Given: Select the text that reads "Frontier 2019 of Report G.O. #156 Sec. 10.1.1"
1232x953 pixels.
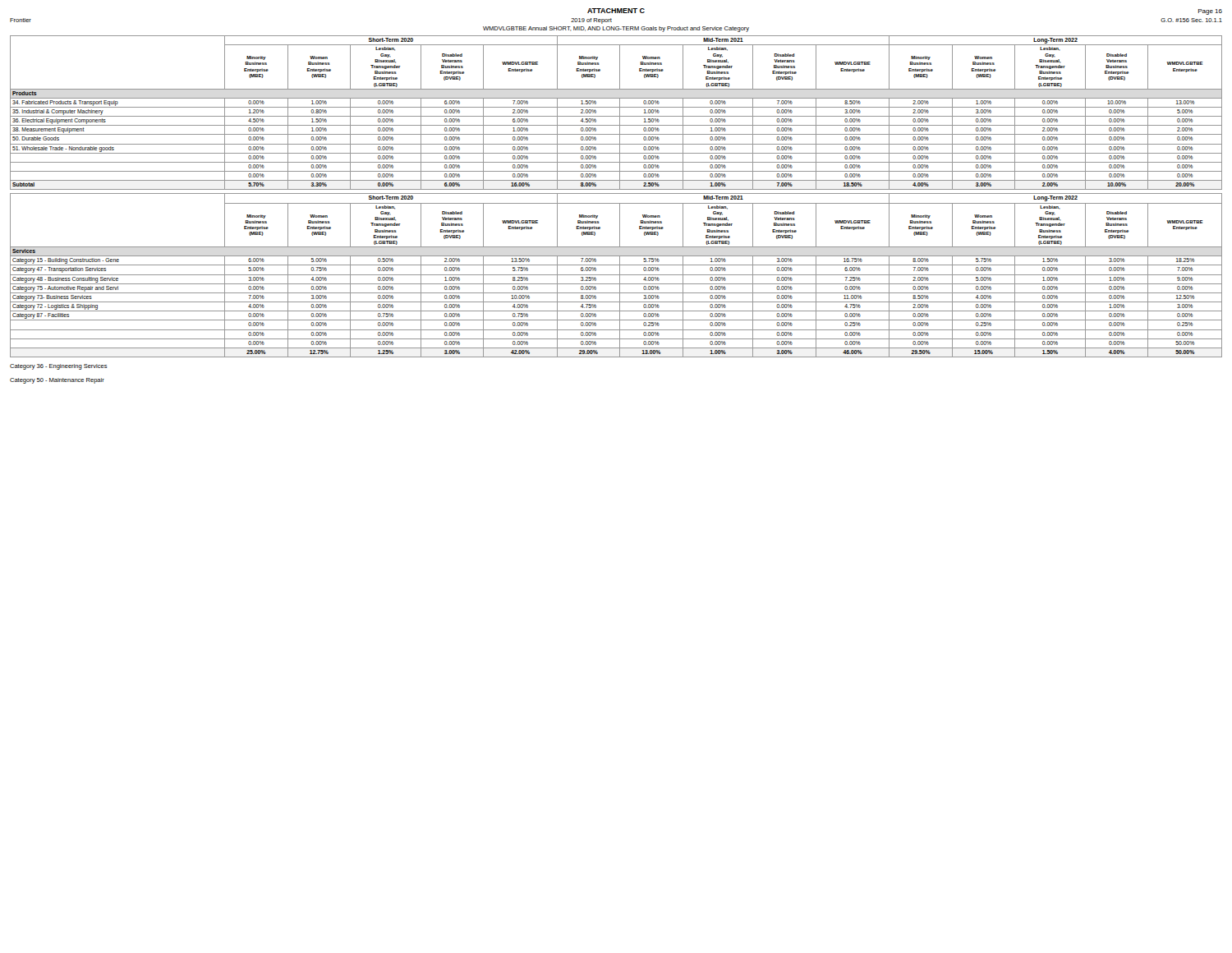Looking at the screenshot, I should [616, 20].
